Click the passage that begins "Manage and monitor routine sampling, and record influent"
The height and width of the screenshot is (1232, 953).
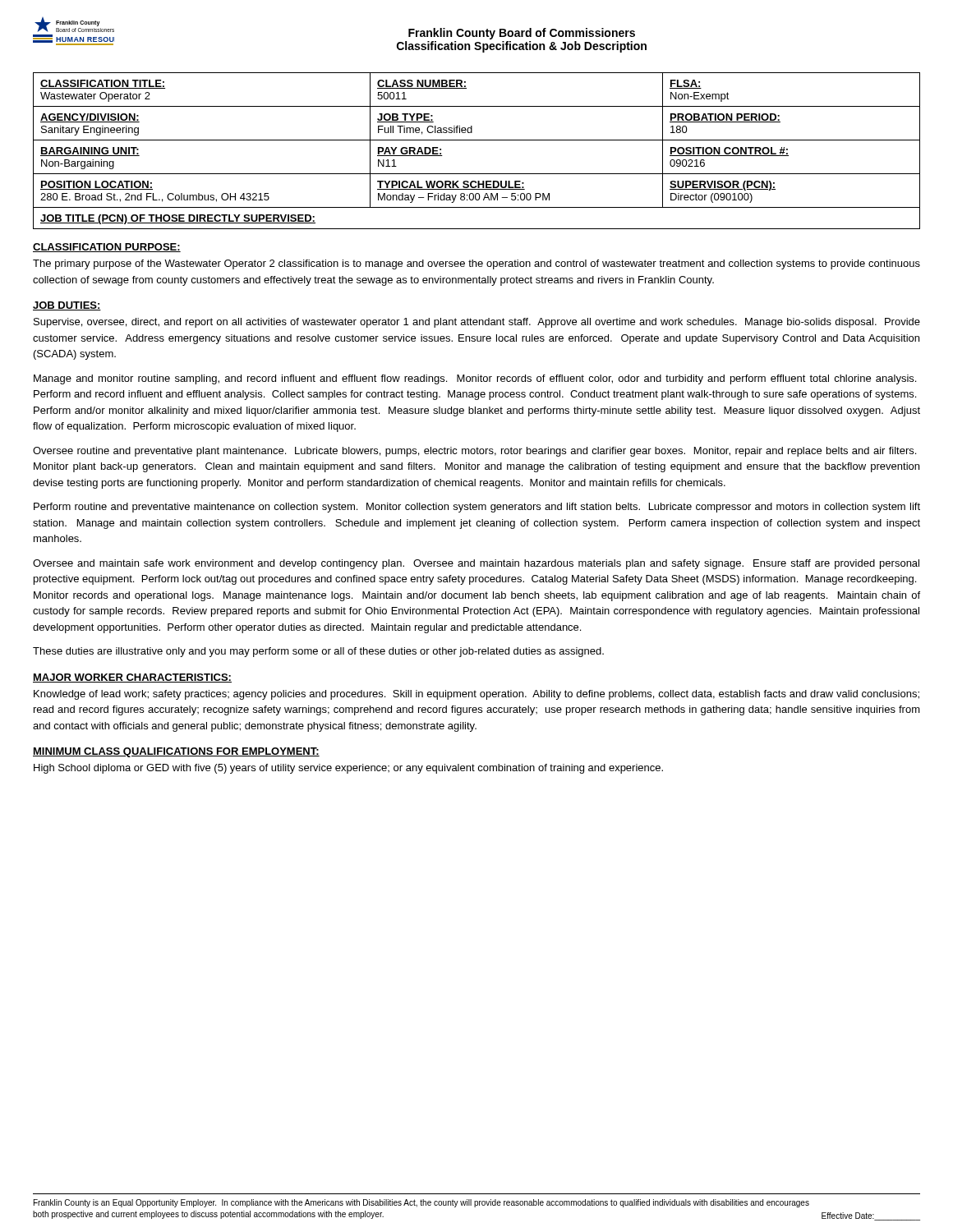476,402
